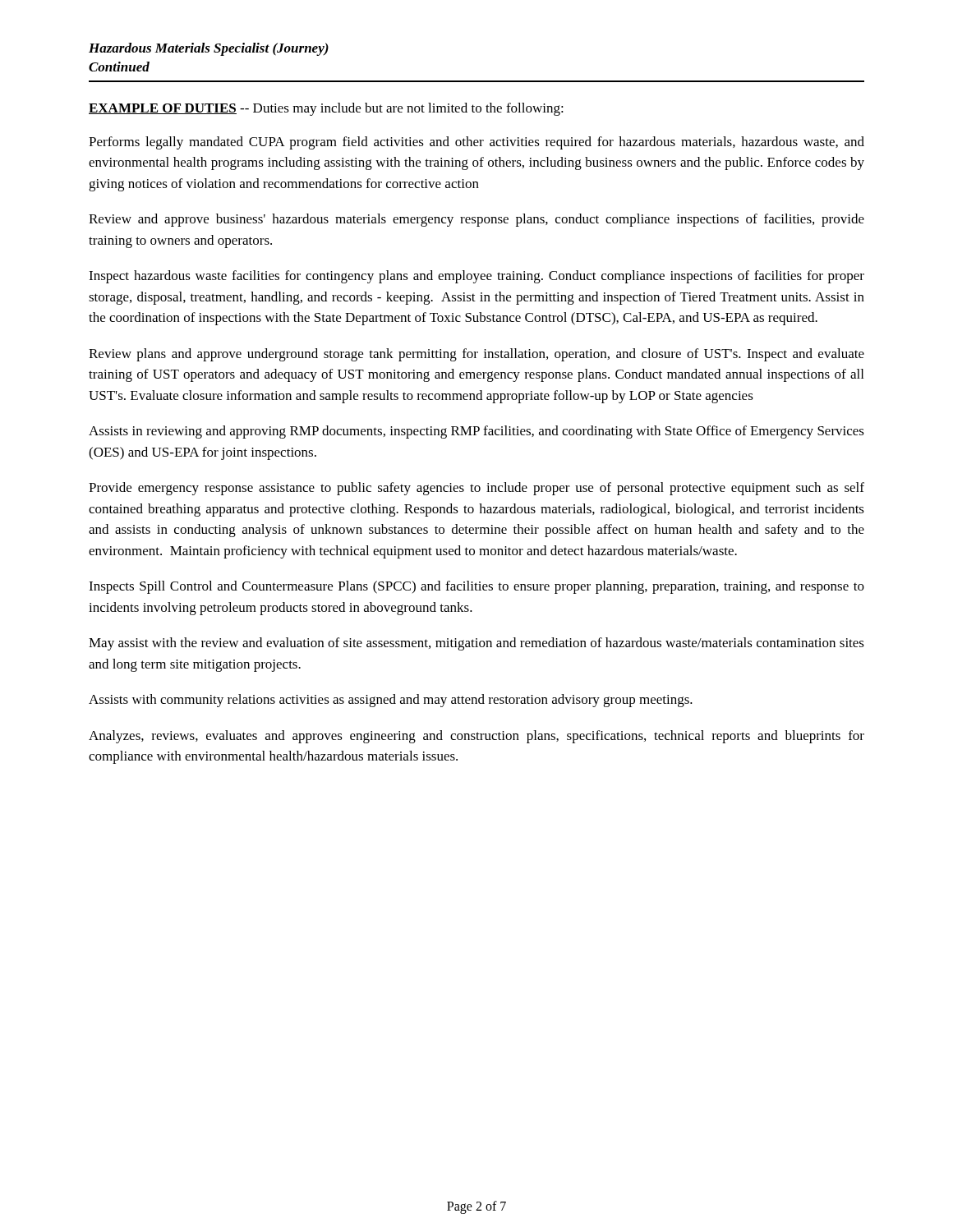Locate the region starting "Inspect hazardous waste facilities for"
This screenshot has width=953, height=1232.
pyautogui.click(x=476, y=297)
